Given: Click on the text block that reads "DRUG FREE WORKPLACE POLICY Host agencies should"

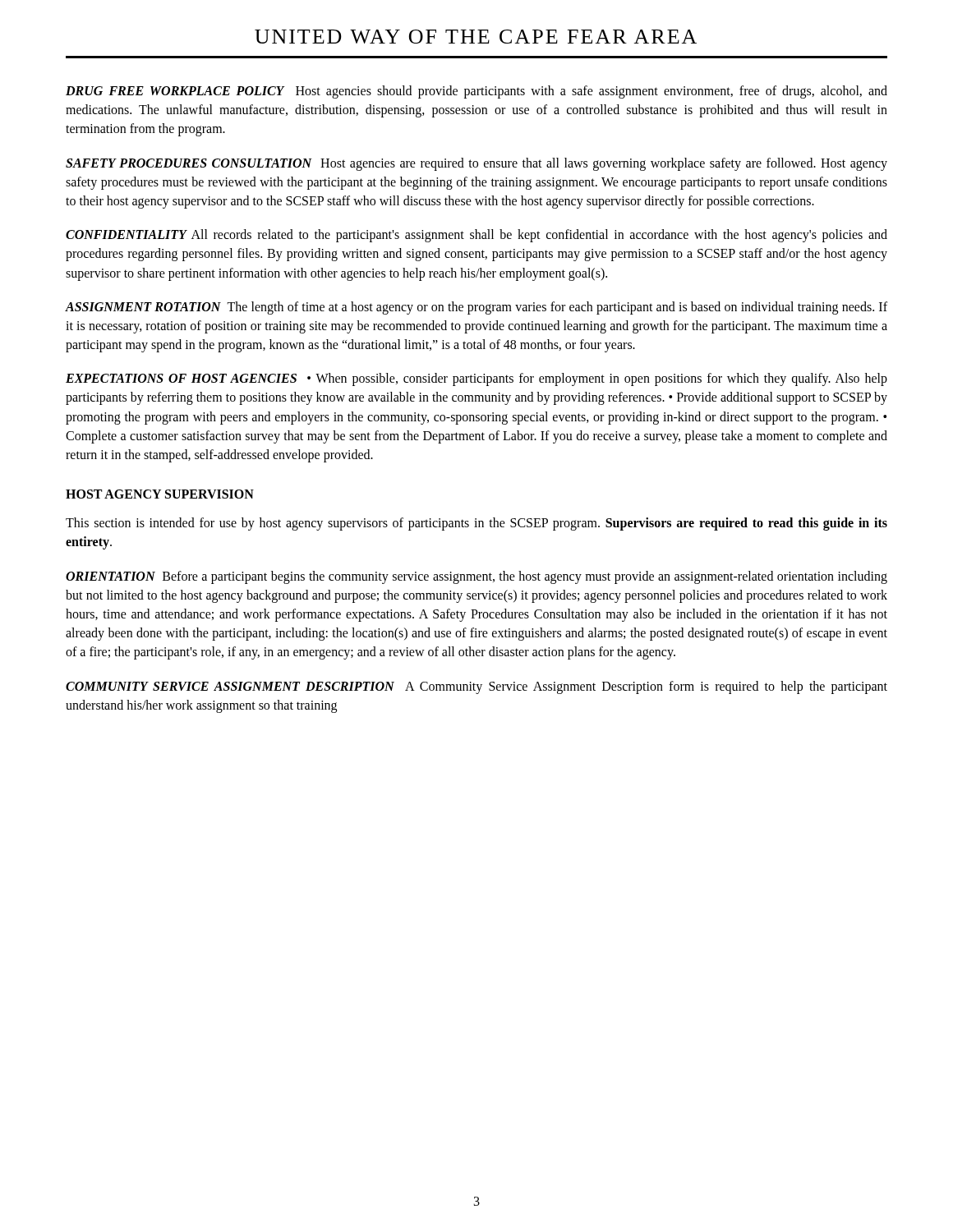Looking at the screenshot, I should [x=476, y=110].
